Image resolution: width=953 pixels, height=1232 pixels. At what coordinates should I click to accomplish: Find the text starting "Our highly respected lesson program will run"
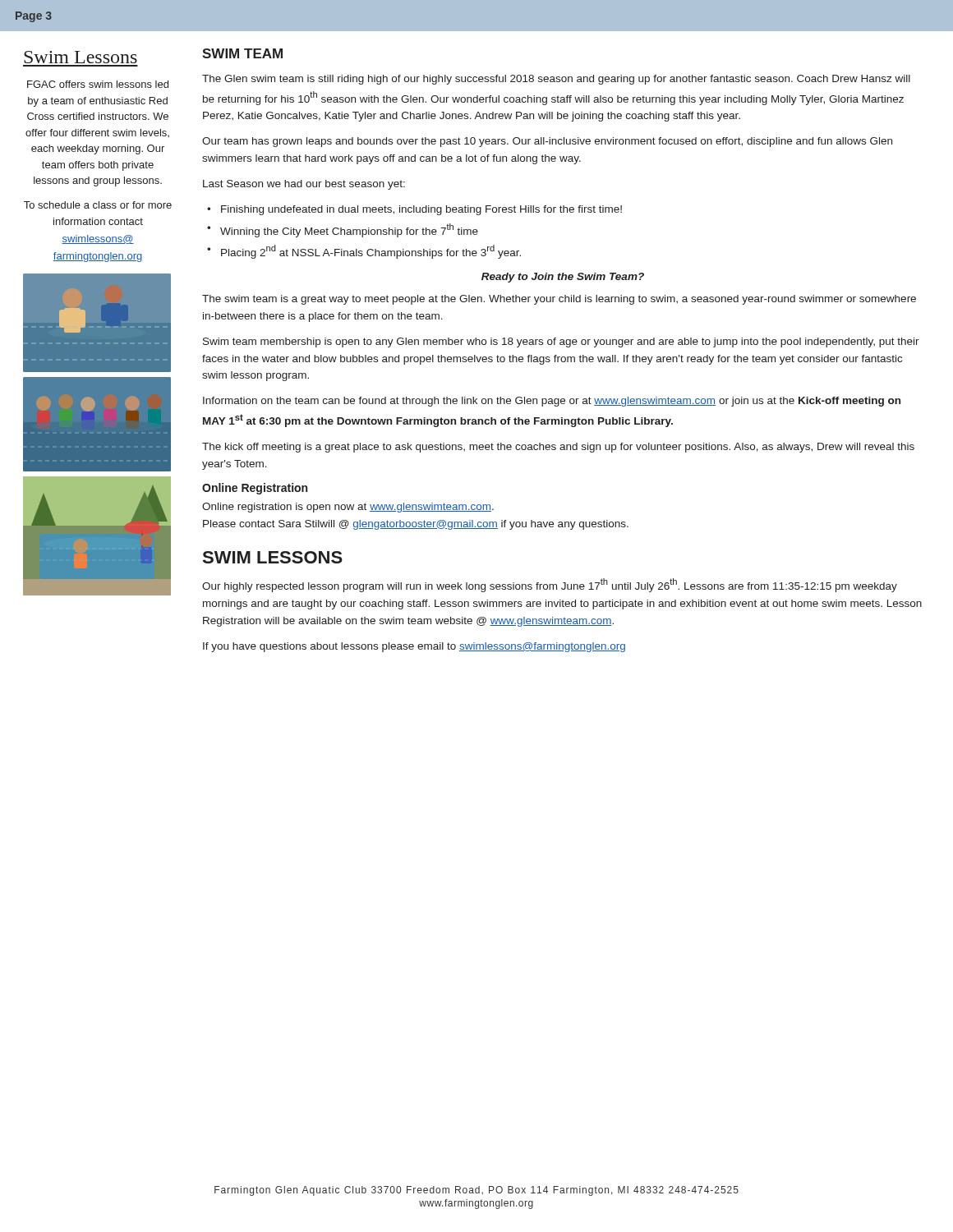tap(562, 602)
